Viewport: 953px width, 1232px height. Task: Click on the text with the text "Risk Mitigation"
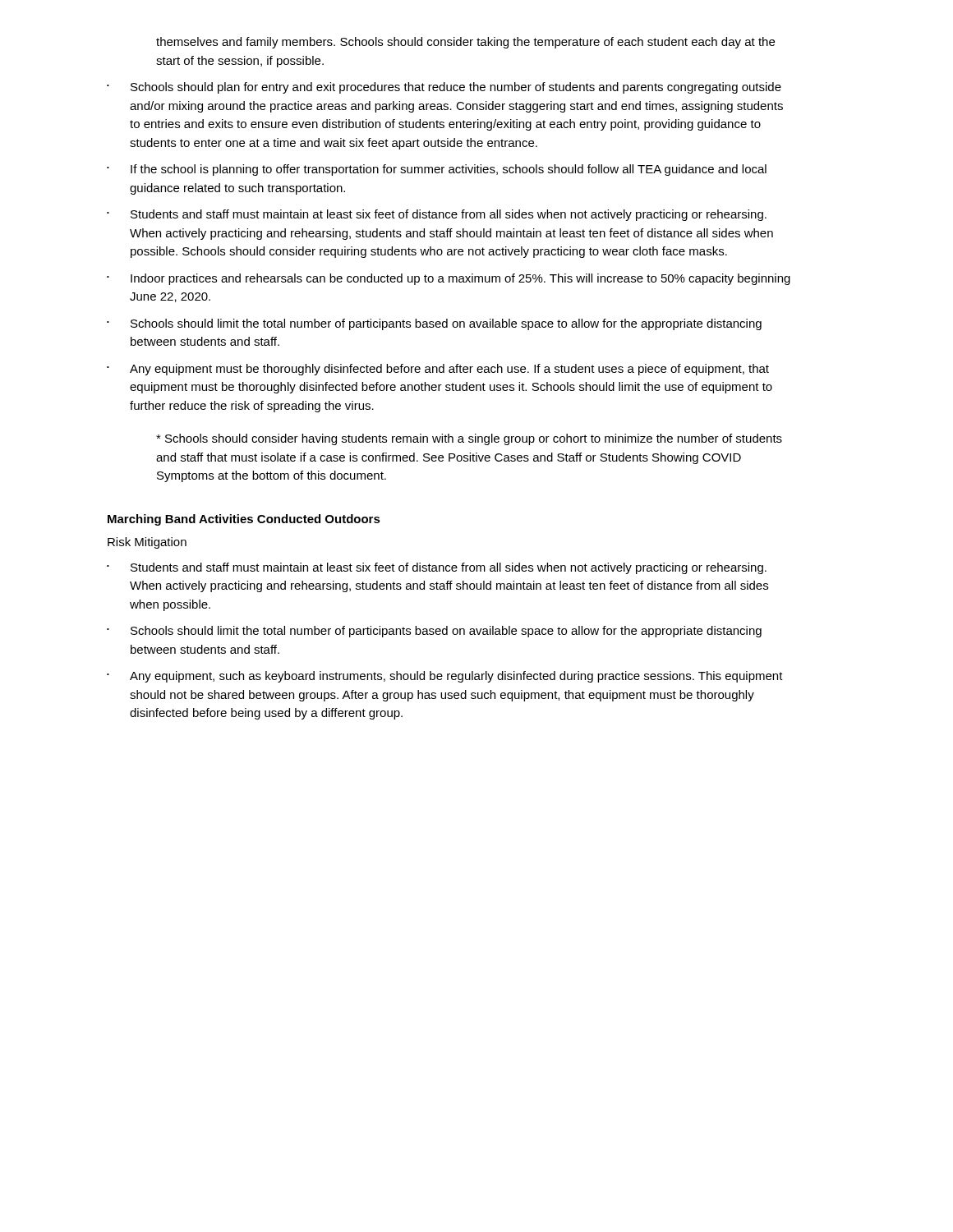point(147,542)
